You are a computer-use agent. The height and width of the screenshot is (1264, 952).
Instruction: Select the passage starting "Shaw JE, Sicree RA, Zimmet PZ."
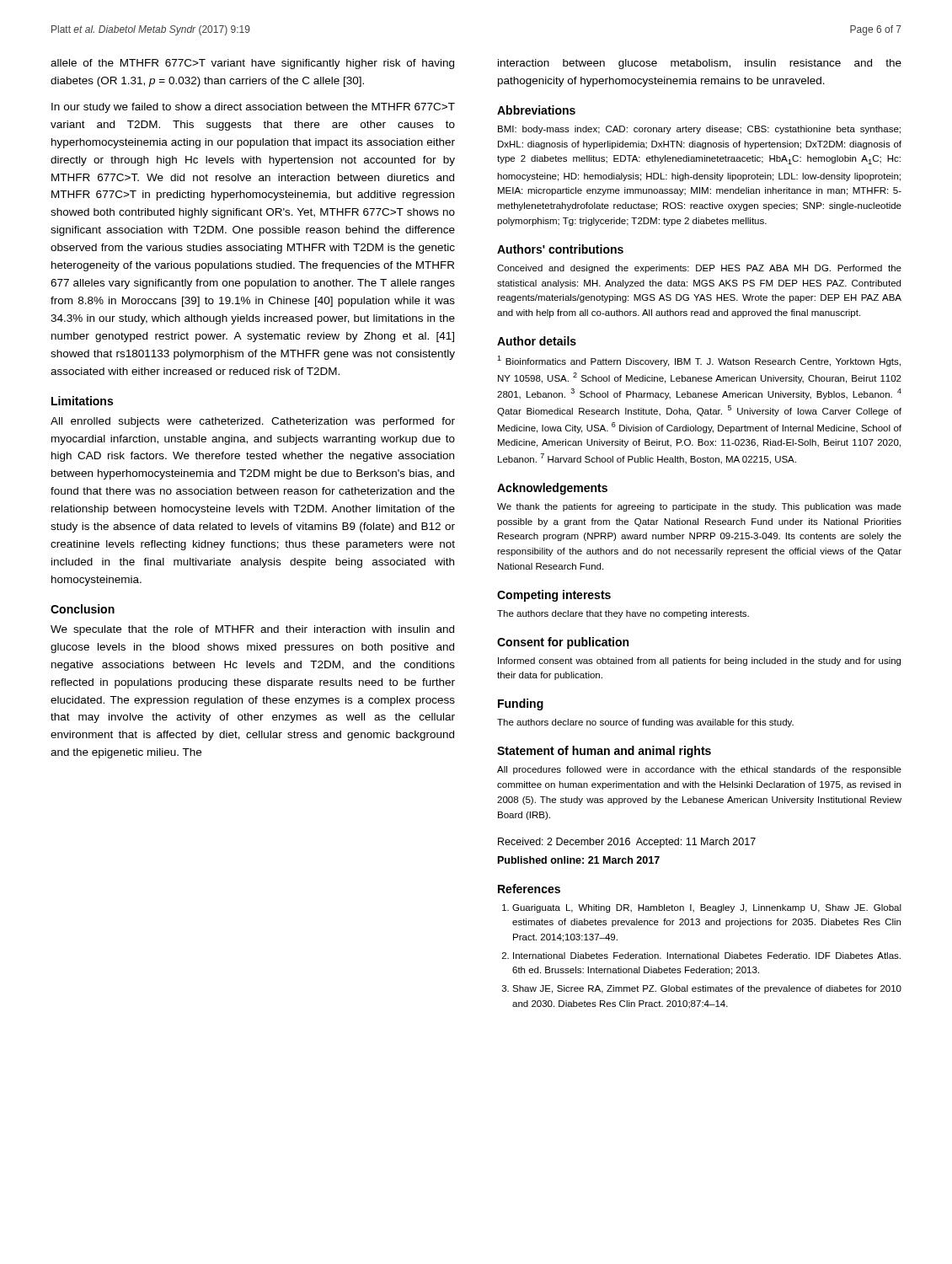[x=707, y=996]
